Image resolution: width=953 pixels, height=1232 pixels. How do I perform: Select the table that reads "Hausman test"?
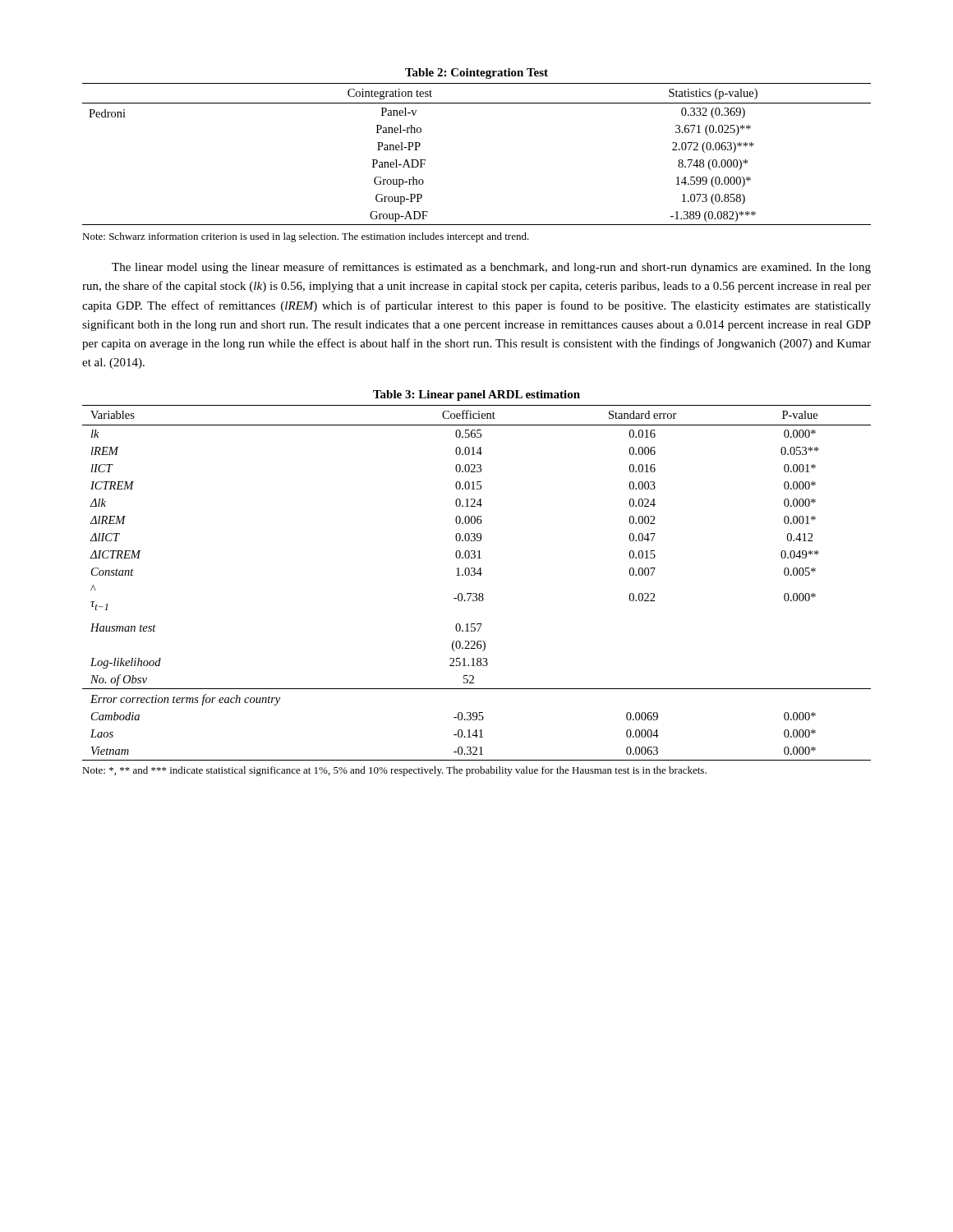476,574
